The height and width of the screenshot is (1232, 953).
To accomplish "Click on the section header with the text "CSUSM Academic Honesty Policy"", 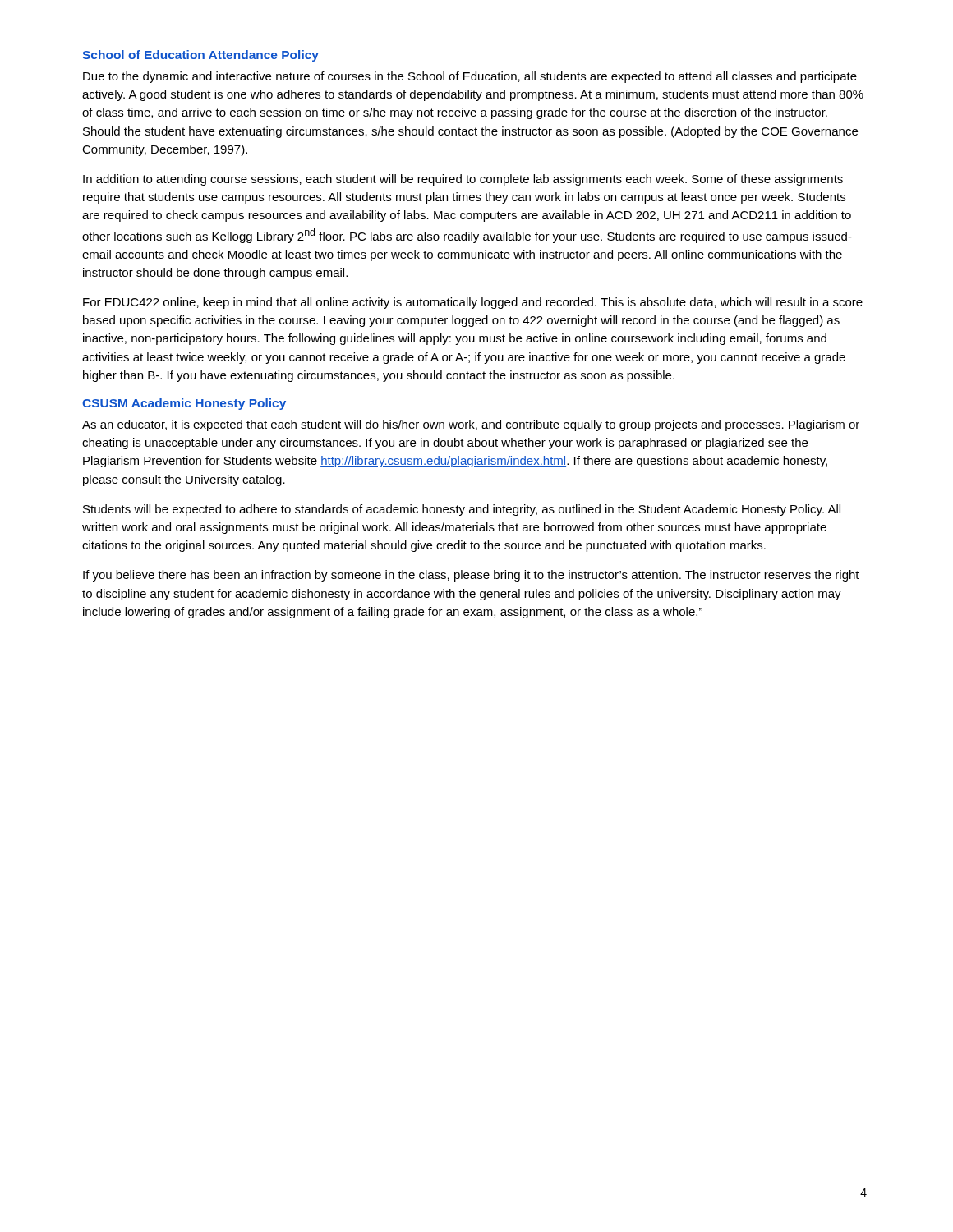I will click(x=184, y=403).
